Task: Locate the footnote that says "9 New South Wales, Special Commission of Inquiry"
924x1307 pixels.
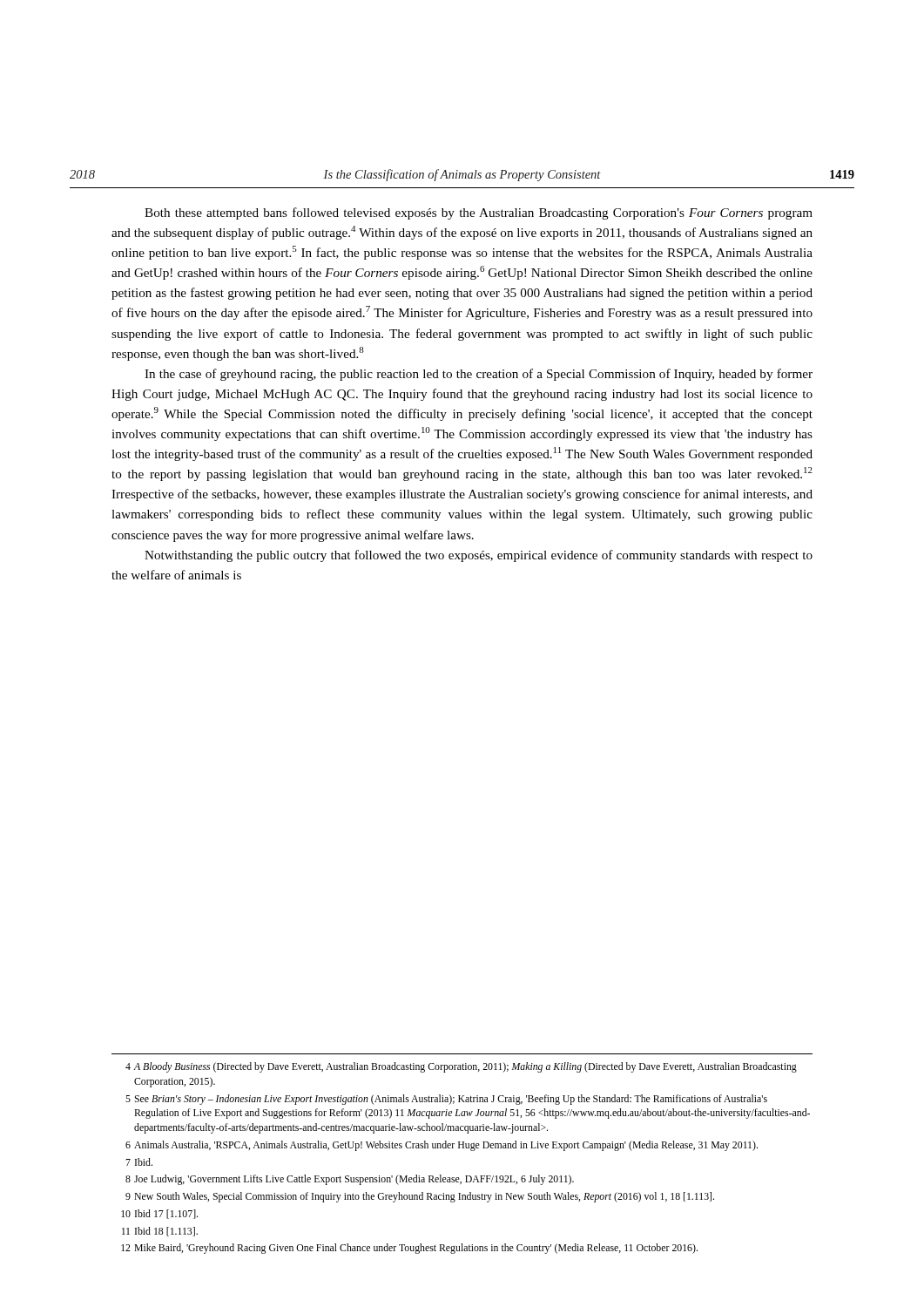Action: (x=462, y=1197)
